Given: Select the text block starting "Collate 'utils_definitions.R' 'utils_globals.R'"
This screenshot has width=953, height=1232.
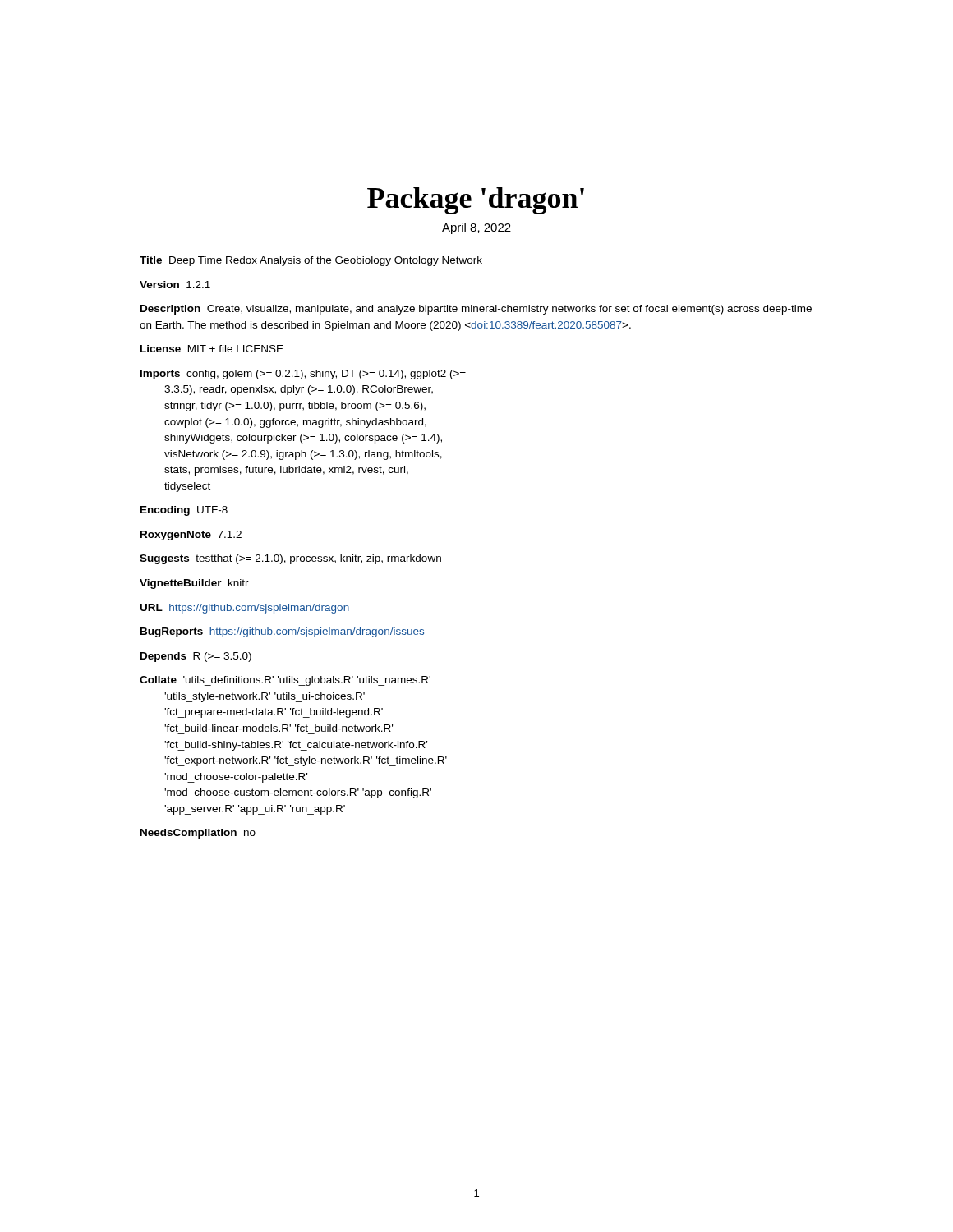Looking at the screenshot, I should [x=293, y=744].
